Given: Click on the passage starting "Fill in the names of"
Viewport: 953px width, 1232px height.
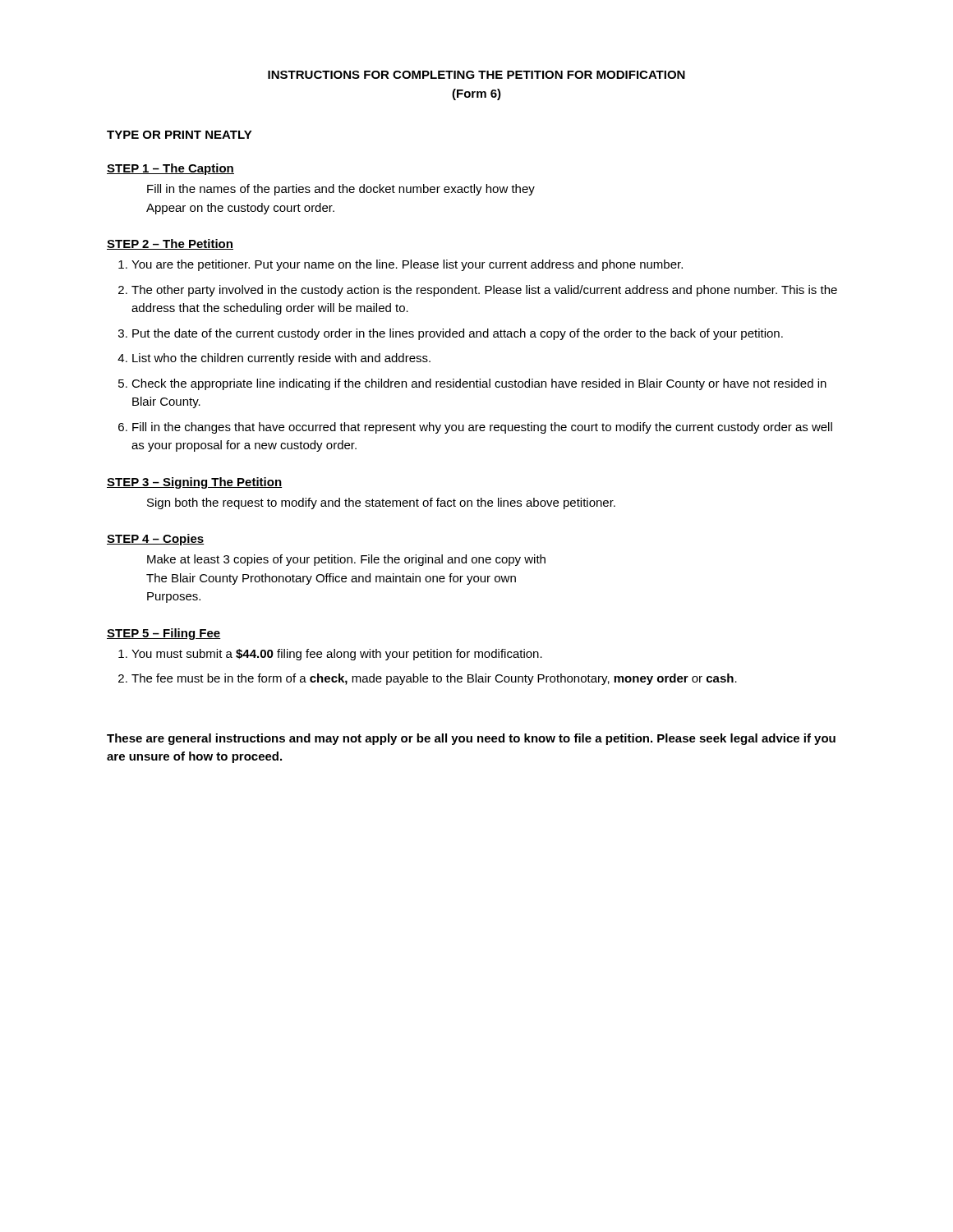Looking at the screenshot, I should 340,198.
